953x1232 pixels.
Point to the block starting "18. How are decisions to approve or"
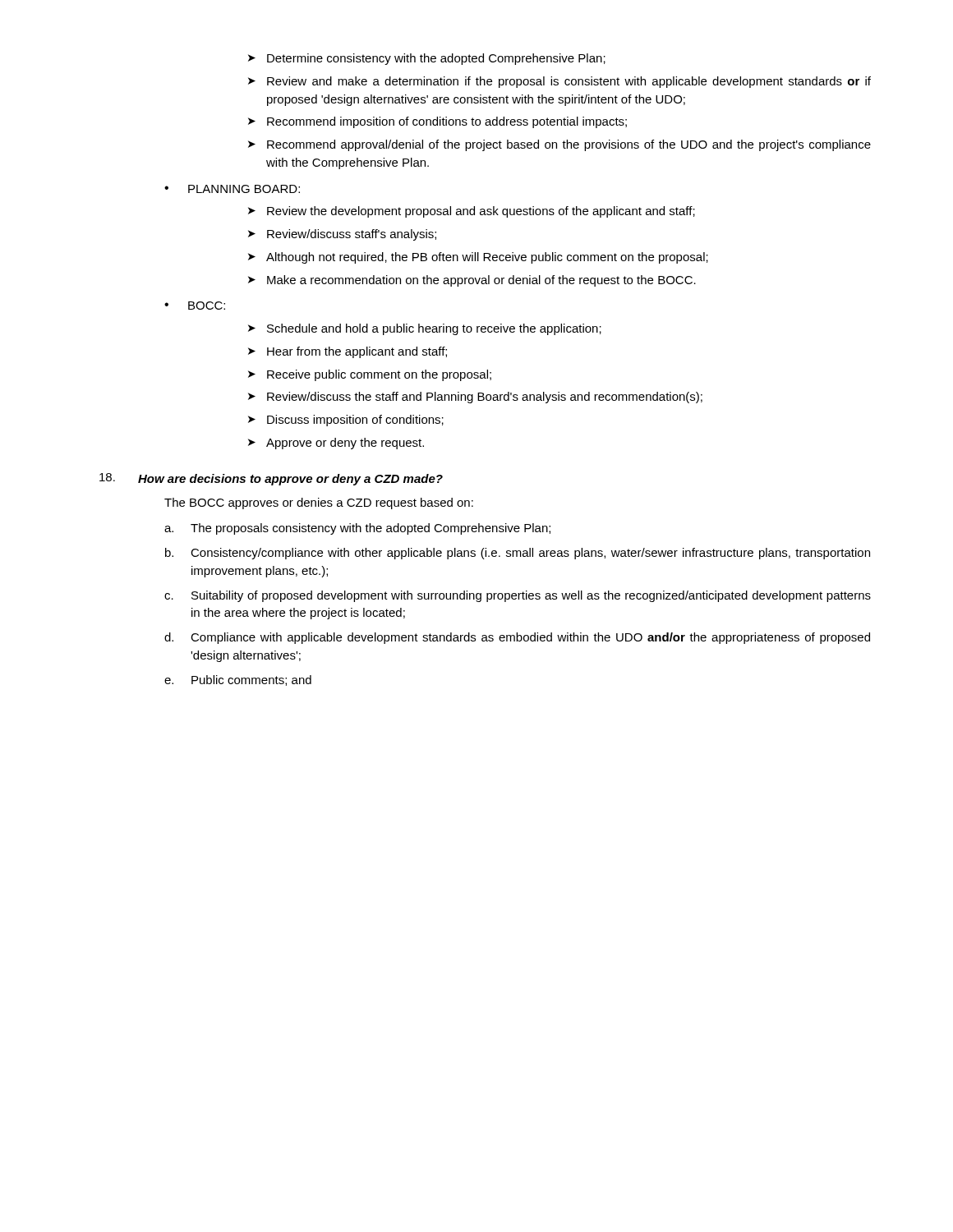point(271,478)
